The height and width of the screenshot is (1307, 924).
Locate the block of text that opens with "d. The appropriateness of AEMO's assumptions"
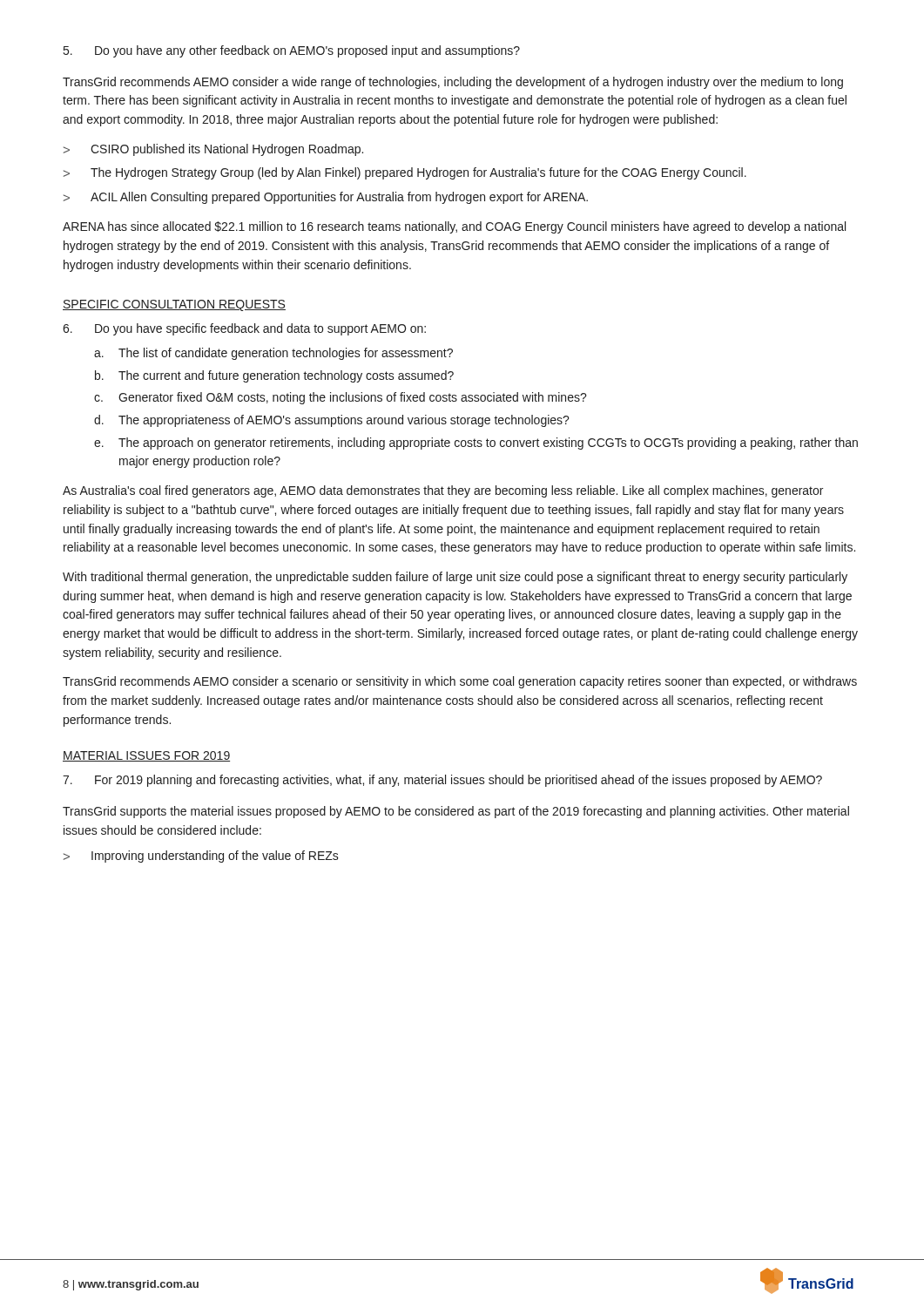tap(332, 421)
